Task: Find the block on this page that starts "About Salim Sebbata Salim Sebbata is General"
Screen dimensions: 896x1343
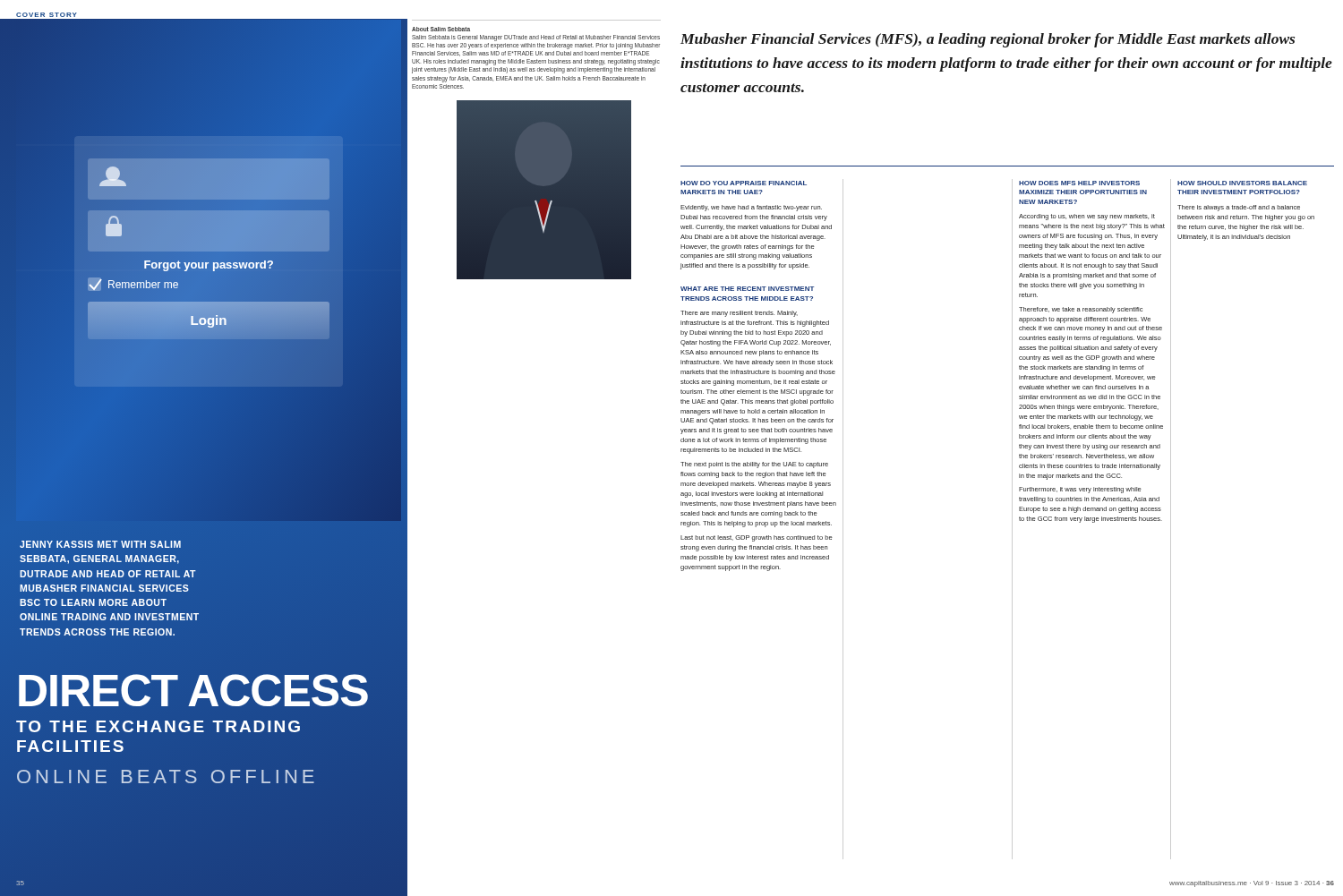Action: [536, 58]
